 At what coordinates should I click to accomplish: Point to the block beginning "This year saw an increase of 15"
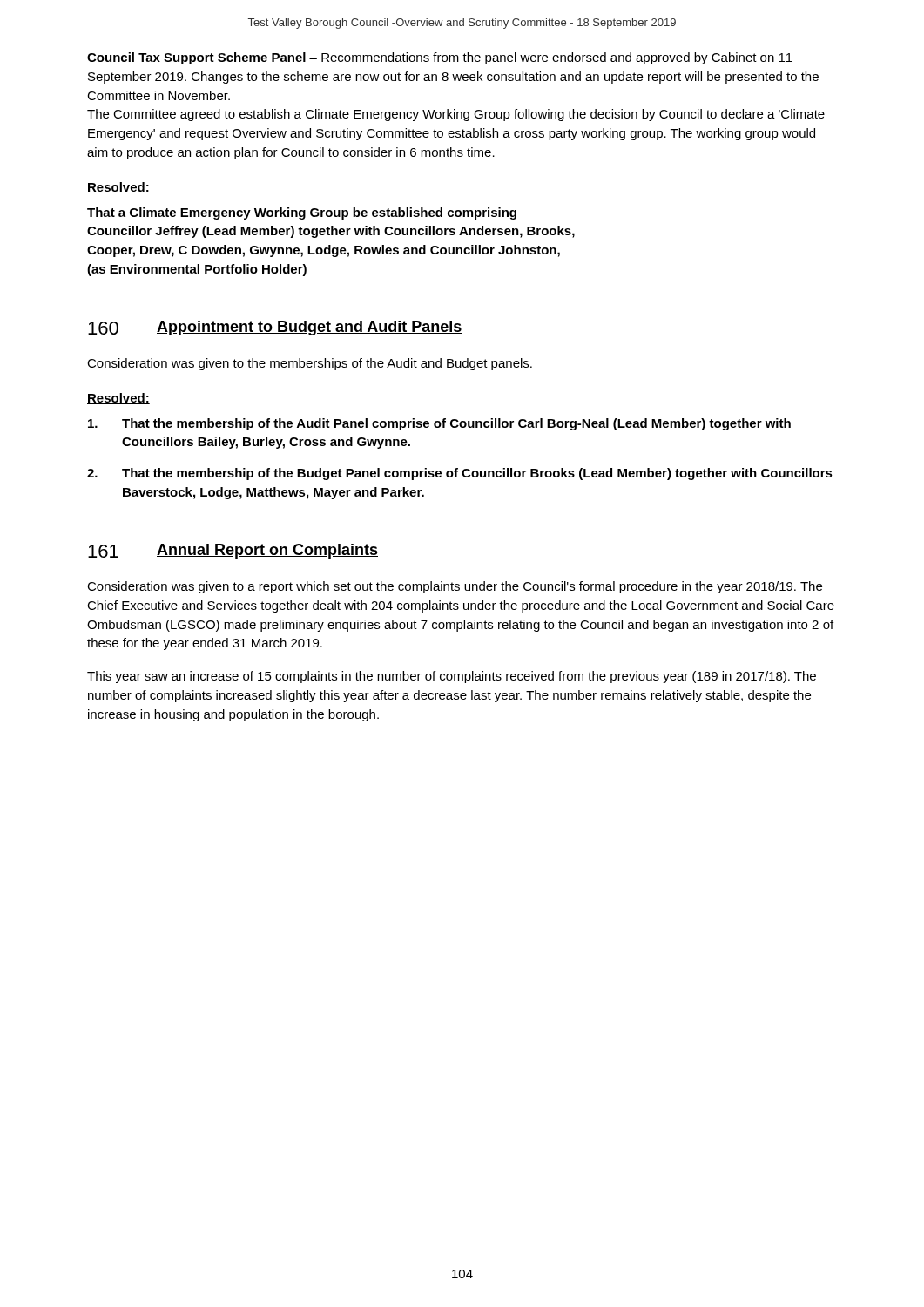pos(452,695)
